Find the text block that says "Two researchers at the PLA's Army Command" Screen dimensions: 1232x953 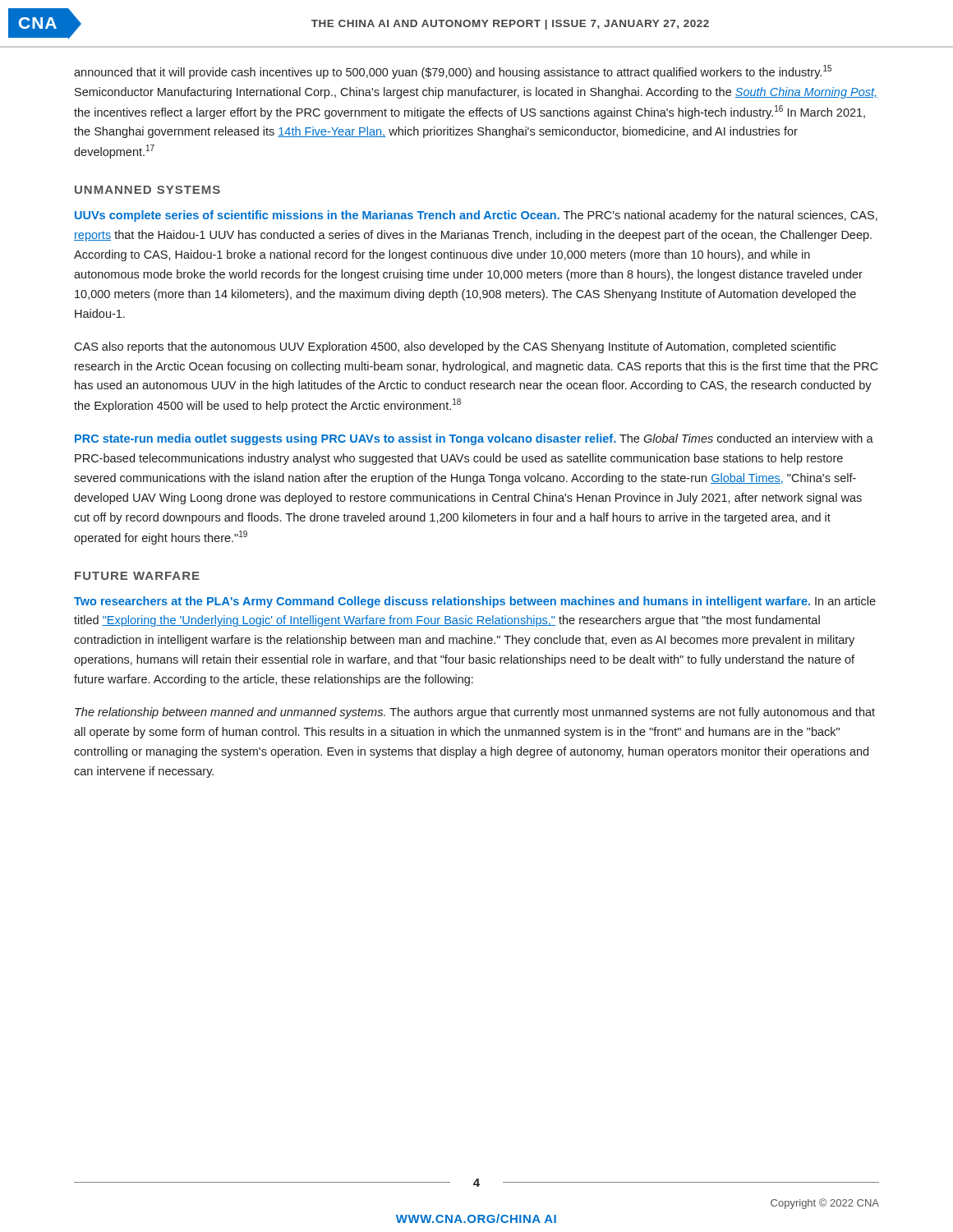[x=475, y=640]
